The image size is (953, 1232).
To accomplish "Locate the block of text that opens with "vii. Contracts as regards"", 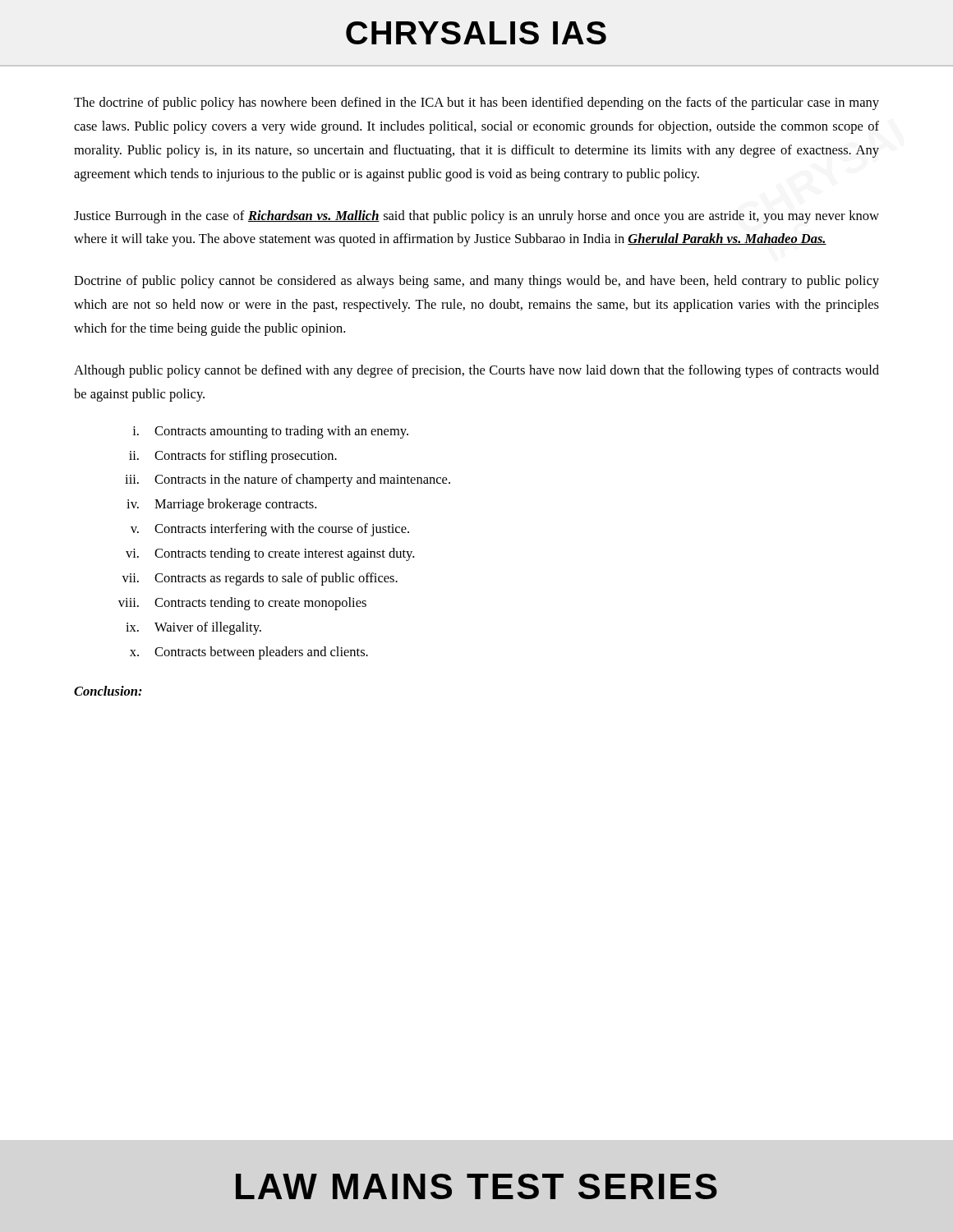I will tap(236, 578).
